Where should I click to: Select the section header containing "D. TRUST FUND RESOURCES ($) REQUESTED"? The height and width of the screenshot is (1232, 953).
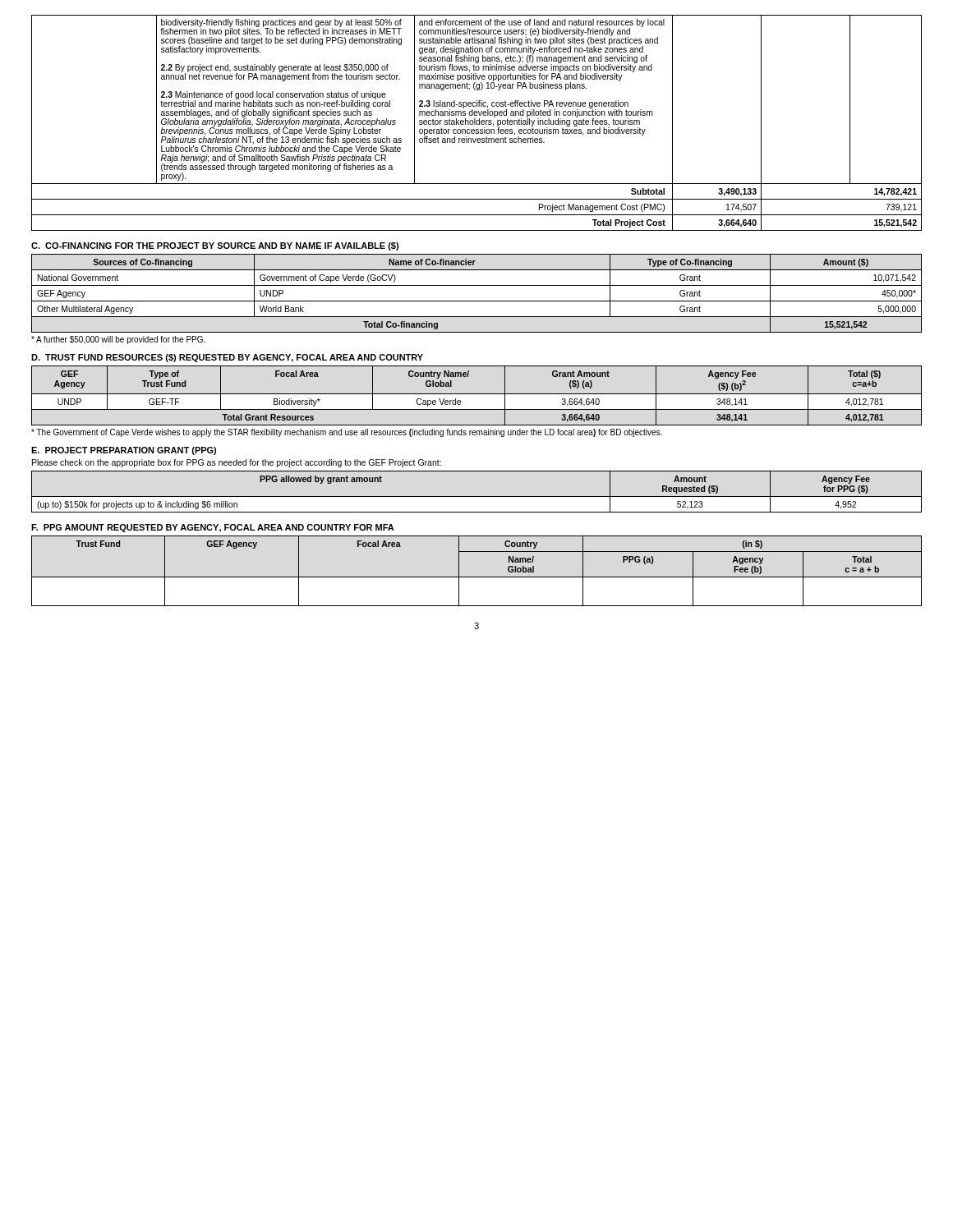coord(227,357)
